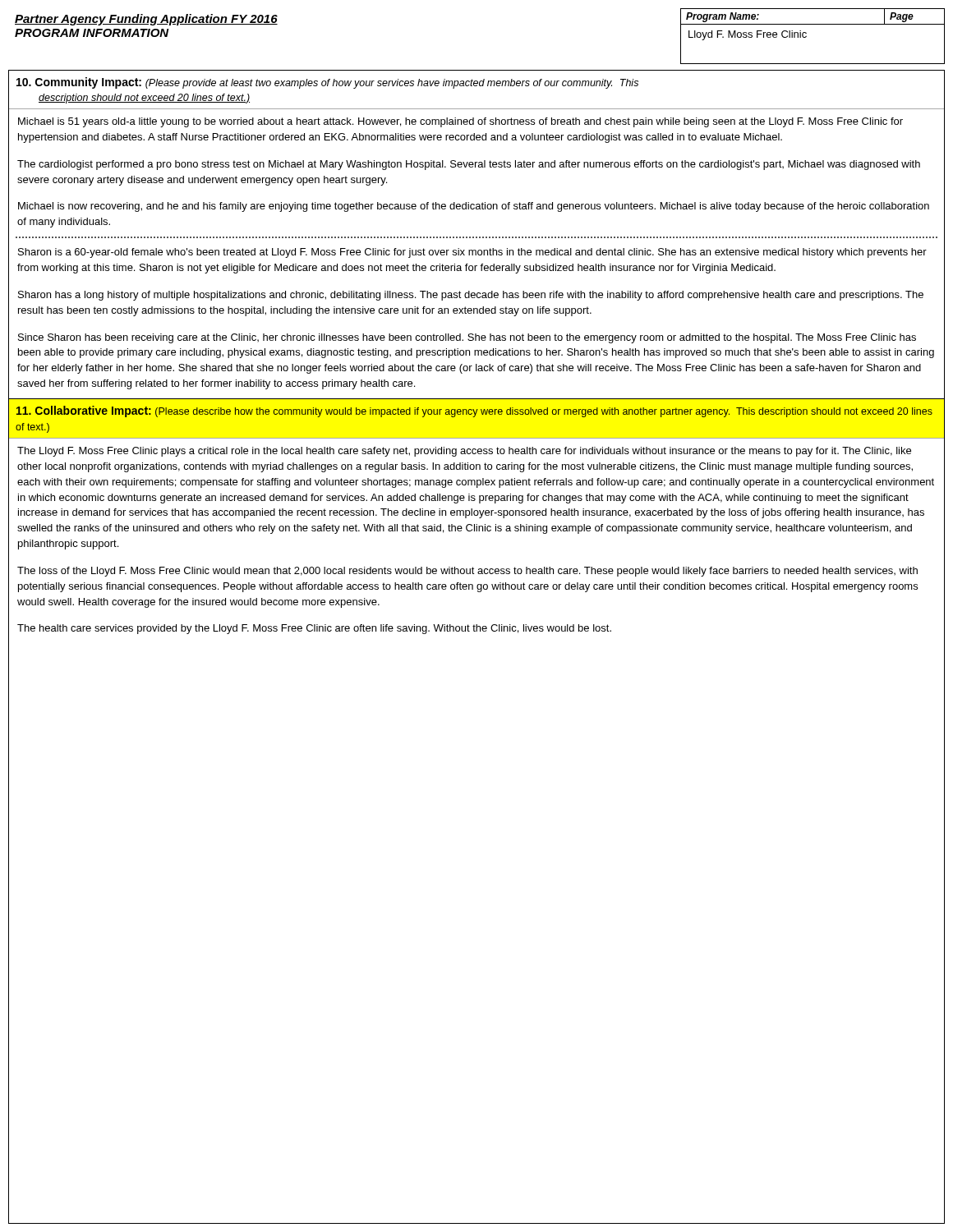Locate the region starting "Michael is now recovering,"
Screen dimensions: 1232x953
(476, 215)
